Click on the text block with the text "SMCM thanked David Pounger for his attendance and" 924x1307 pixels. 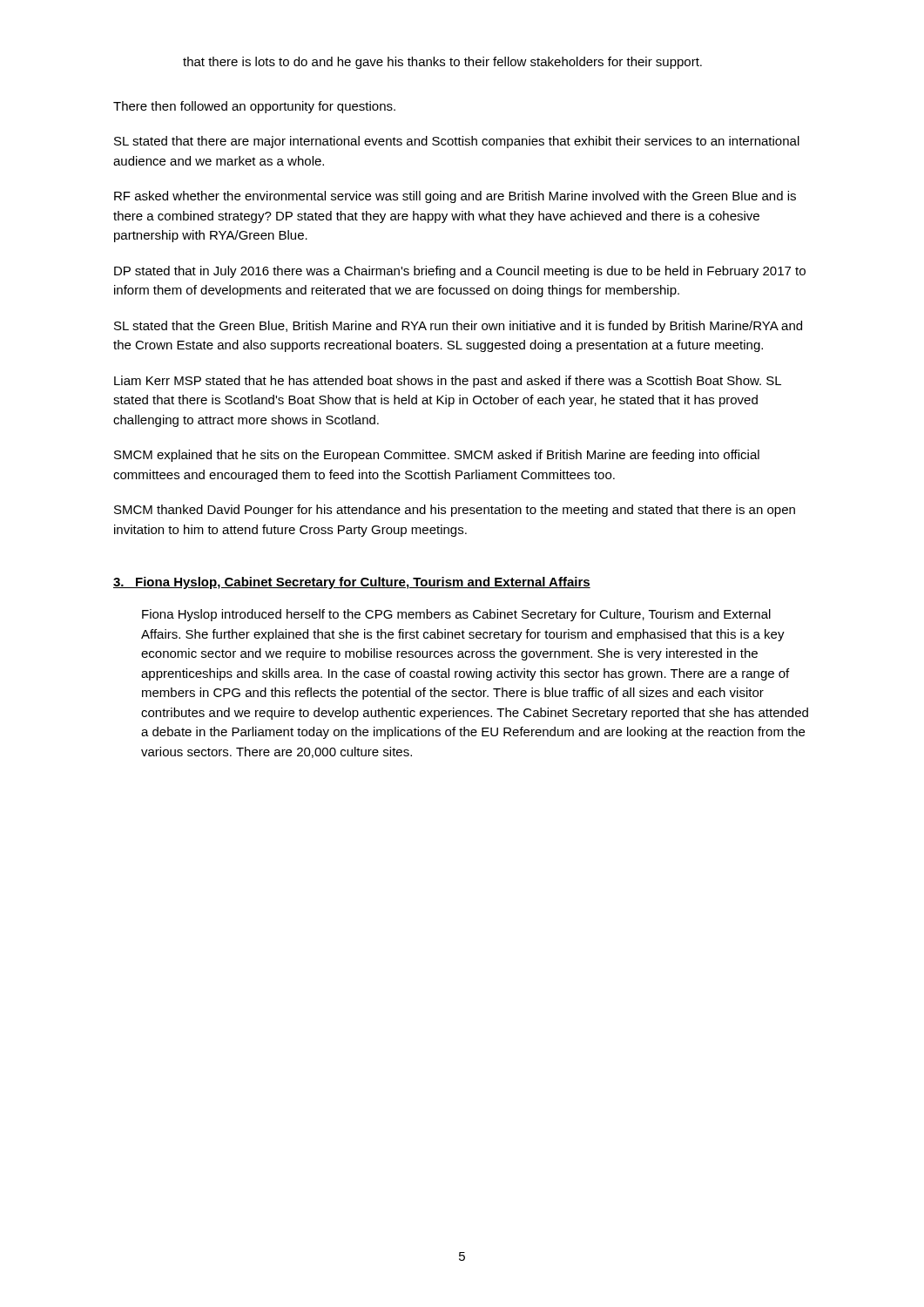(x=455, y=519)
